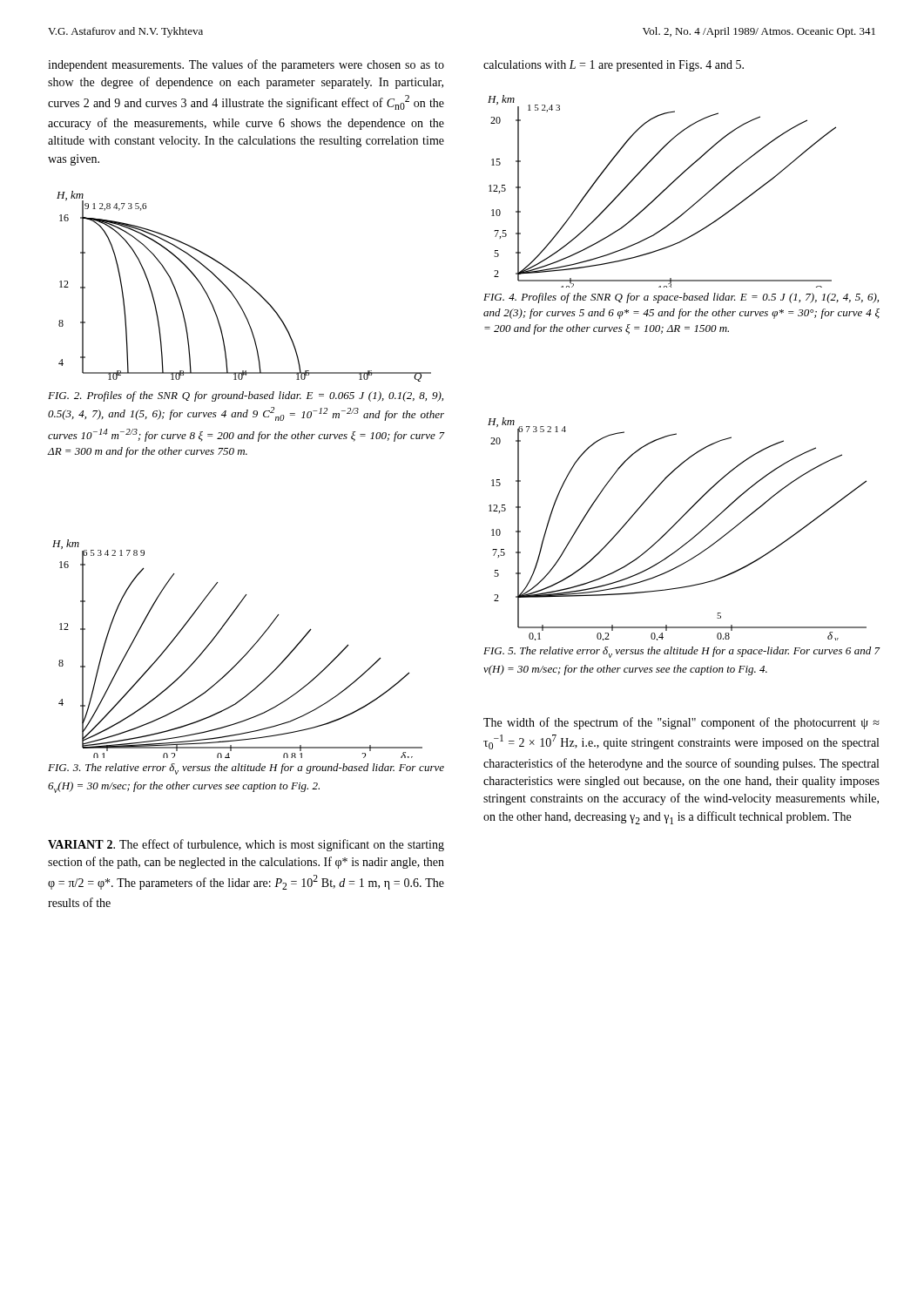The height and width of the screenshot is (1307, 924).
Task: Find the caption on this page that starts "FIG. 3. The relative error δv"
Action: point(246,777)
